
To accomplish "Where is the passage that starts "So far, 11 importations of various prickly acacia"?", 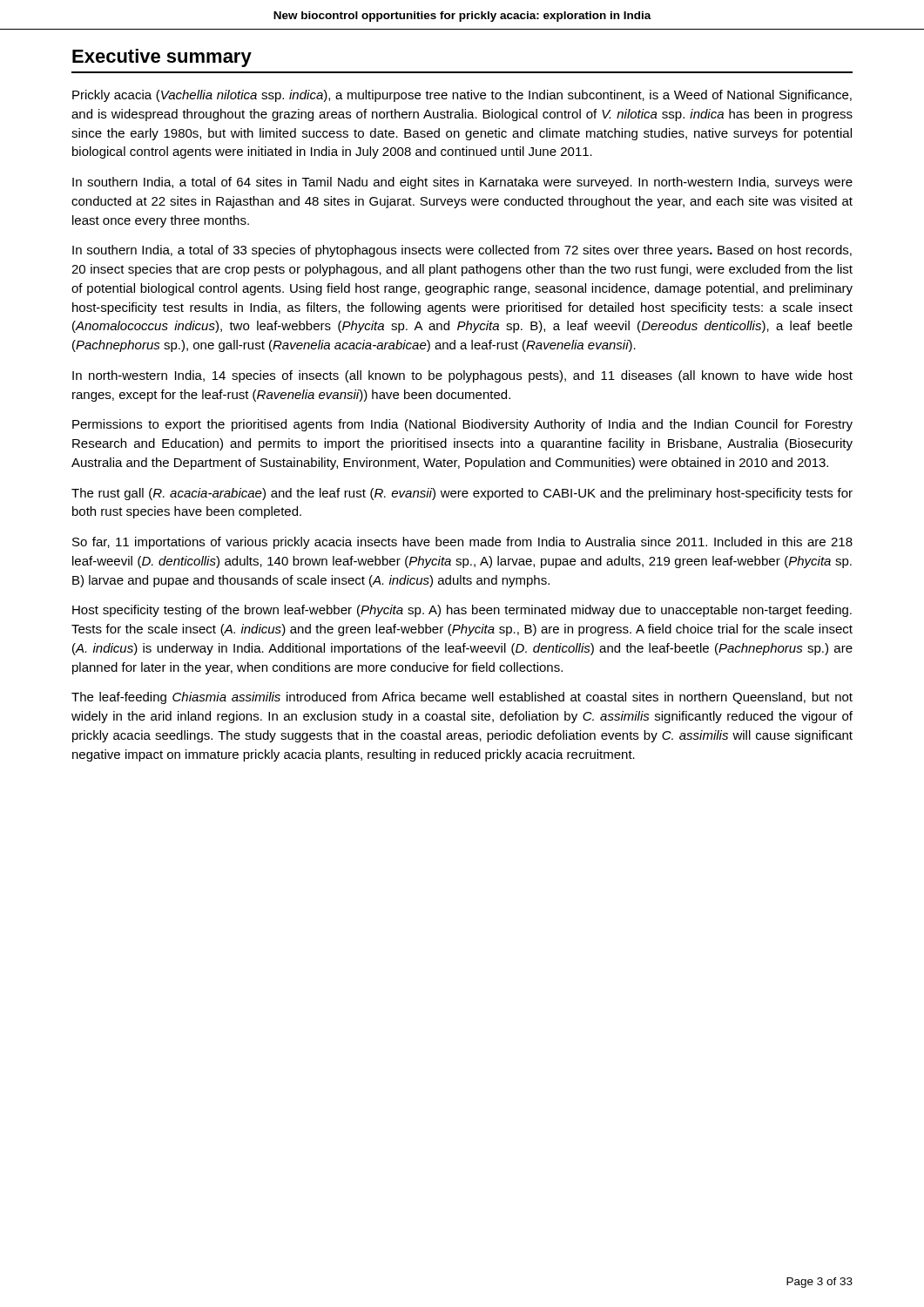I will 462,561.
